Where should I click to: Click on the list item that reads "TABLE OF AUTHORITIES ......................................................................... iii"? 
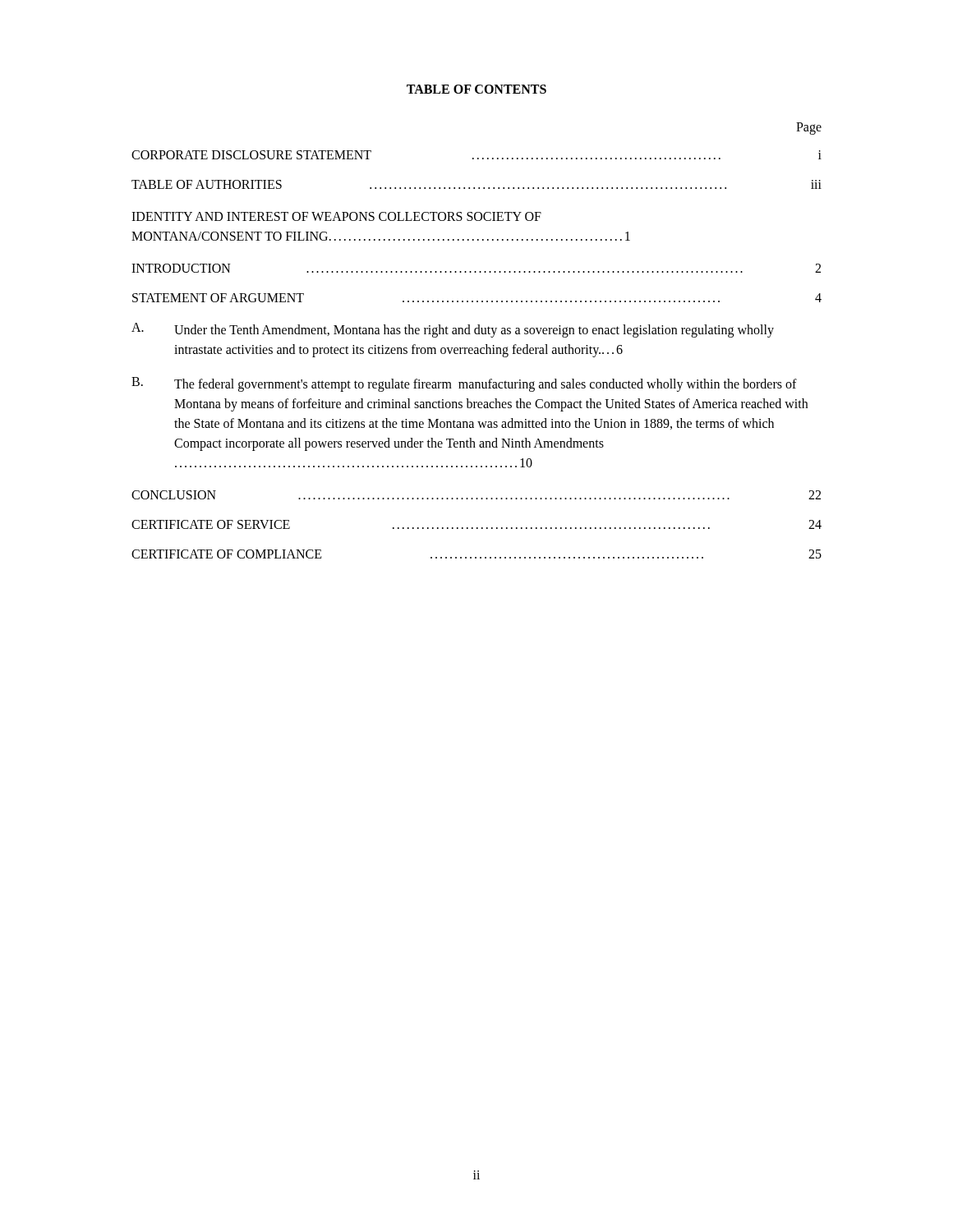(476, 185)
